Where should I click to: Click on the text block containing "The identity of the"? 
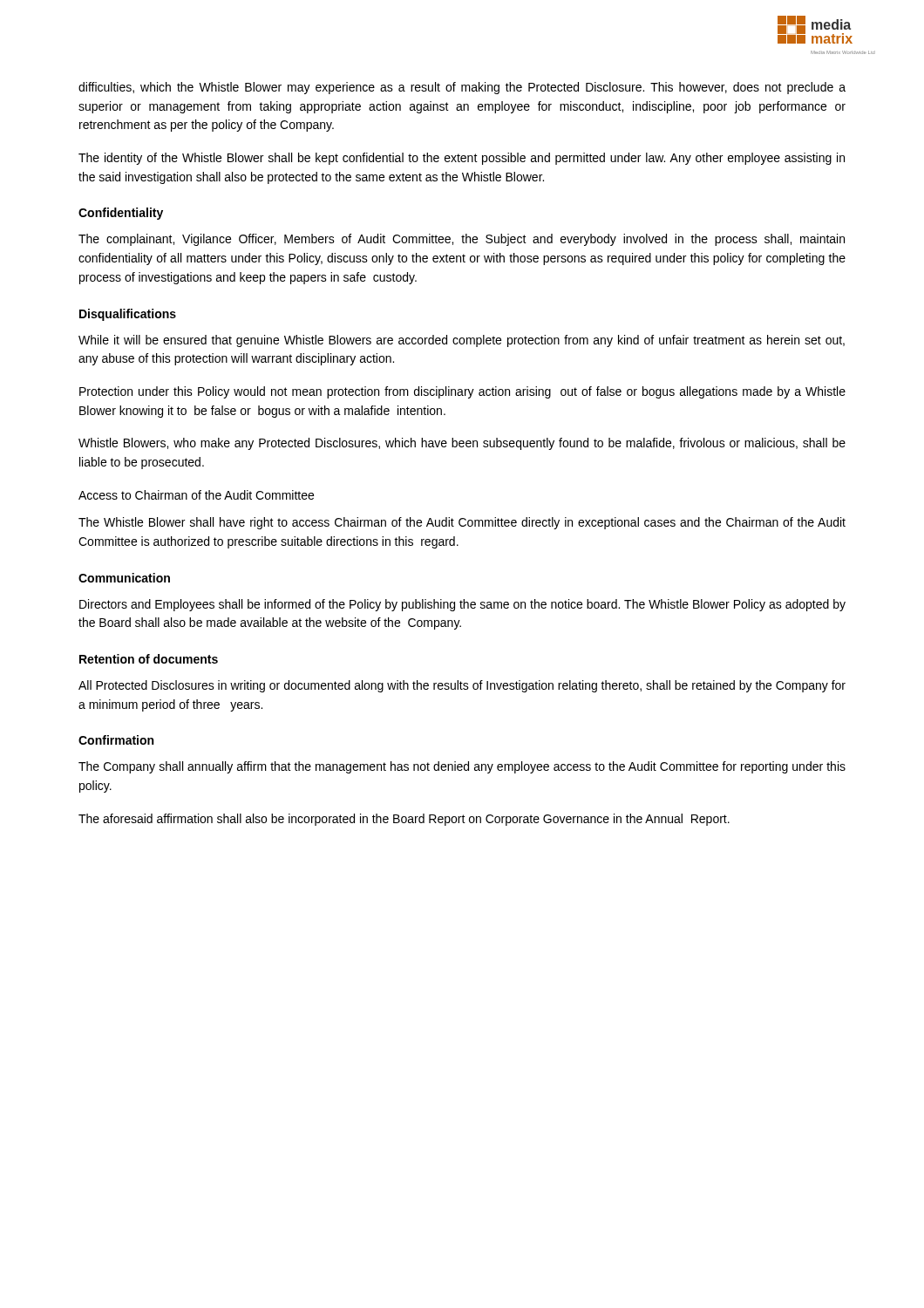[462, 167]
